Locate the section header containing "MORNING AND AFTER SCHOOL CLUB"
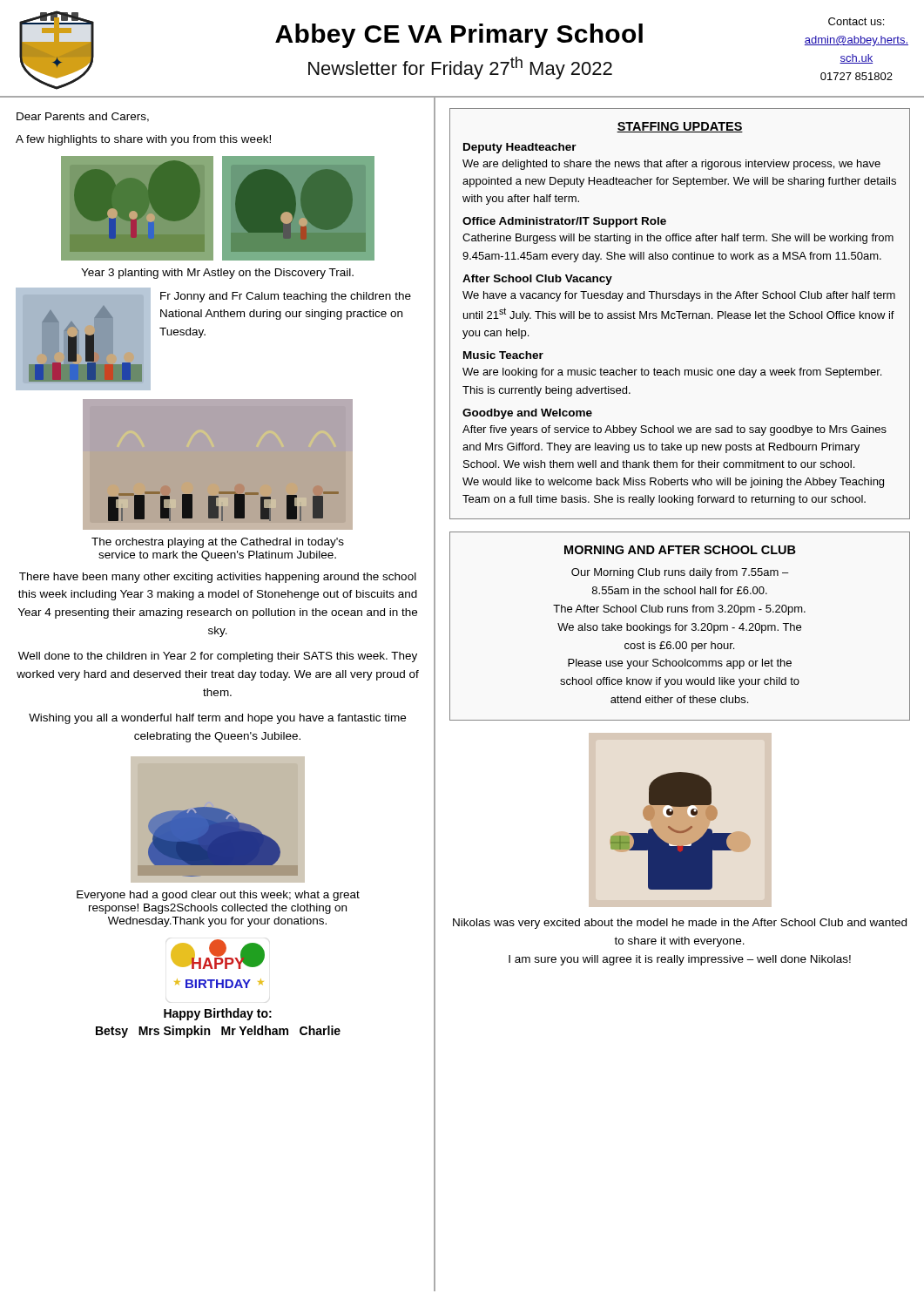Viewport: 924px width, 1307px height. (680, 550)
